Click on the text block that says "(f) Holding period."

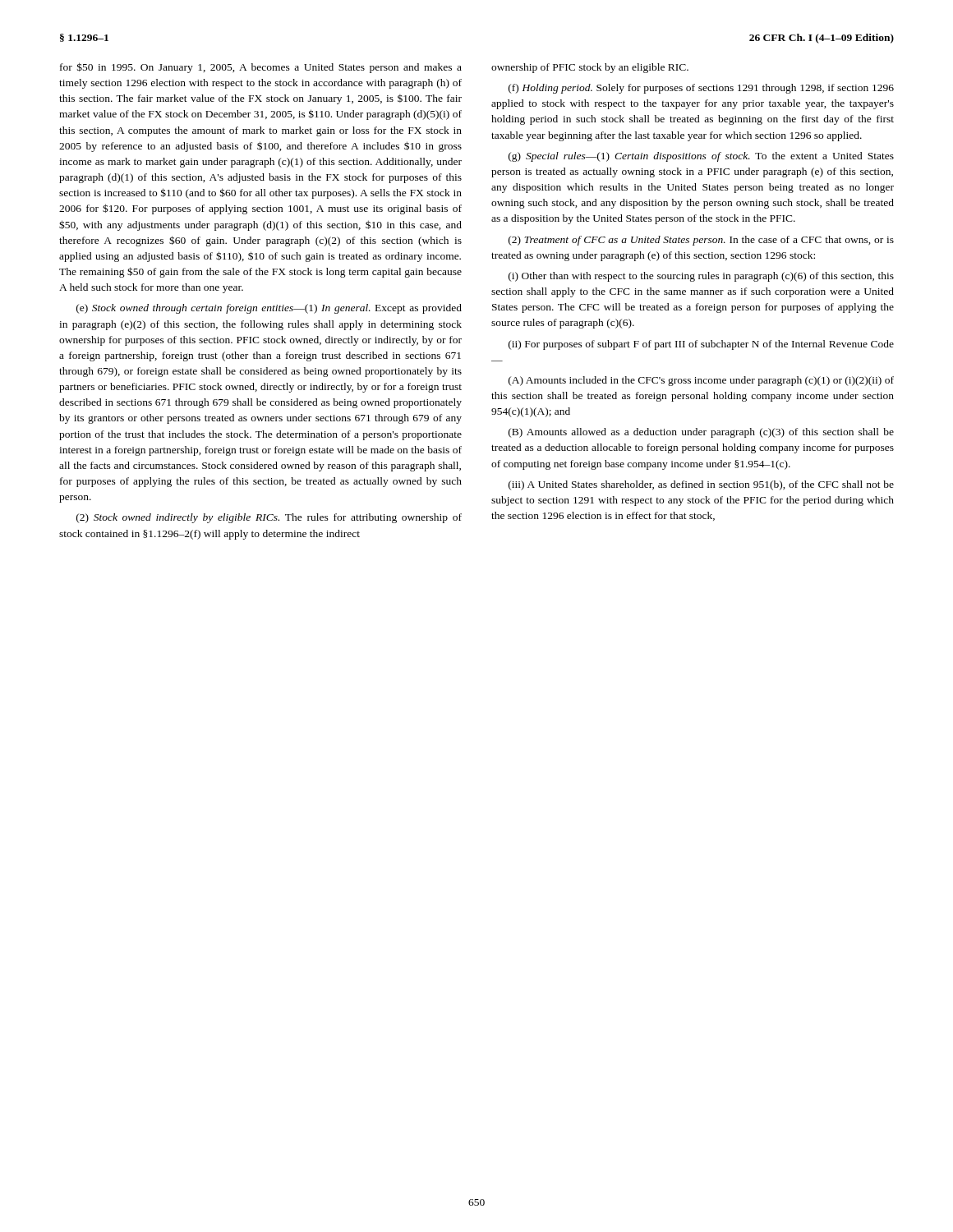[x=693, y=111]
